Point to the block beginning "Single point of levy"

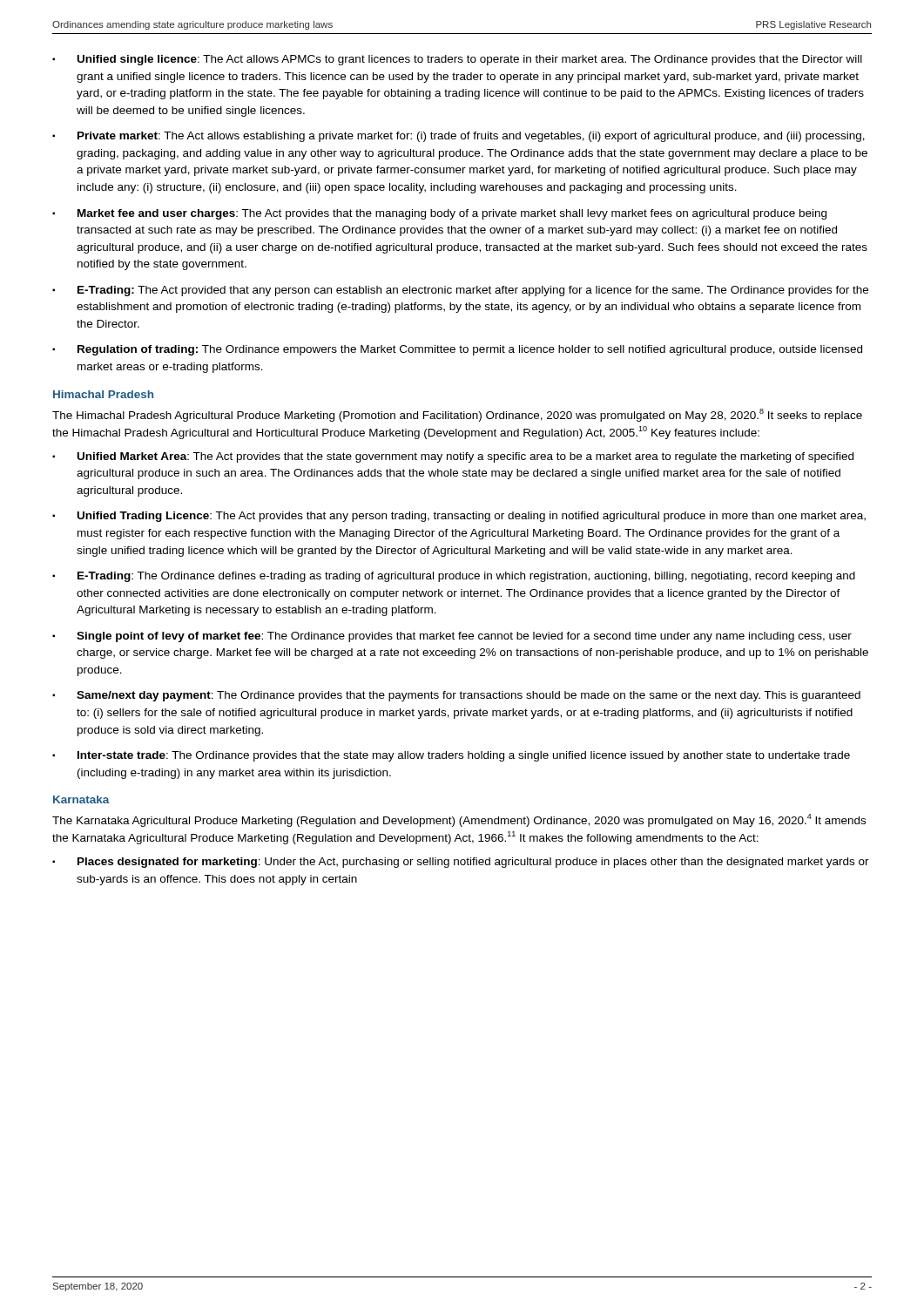474,653
